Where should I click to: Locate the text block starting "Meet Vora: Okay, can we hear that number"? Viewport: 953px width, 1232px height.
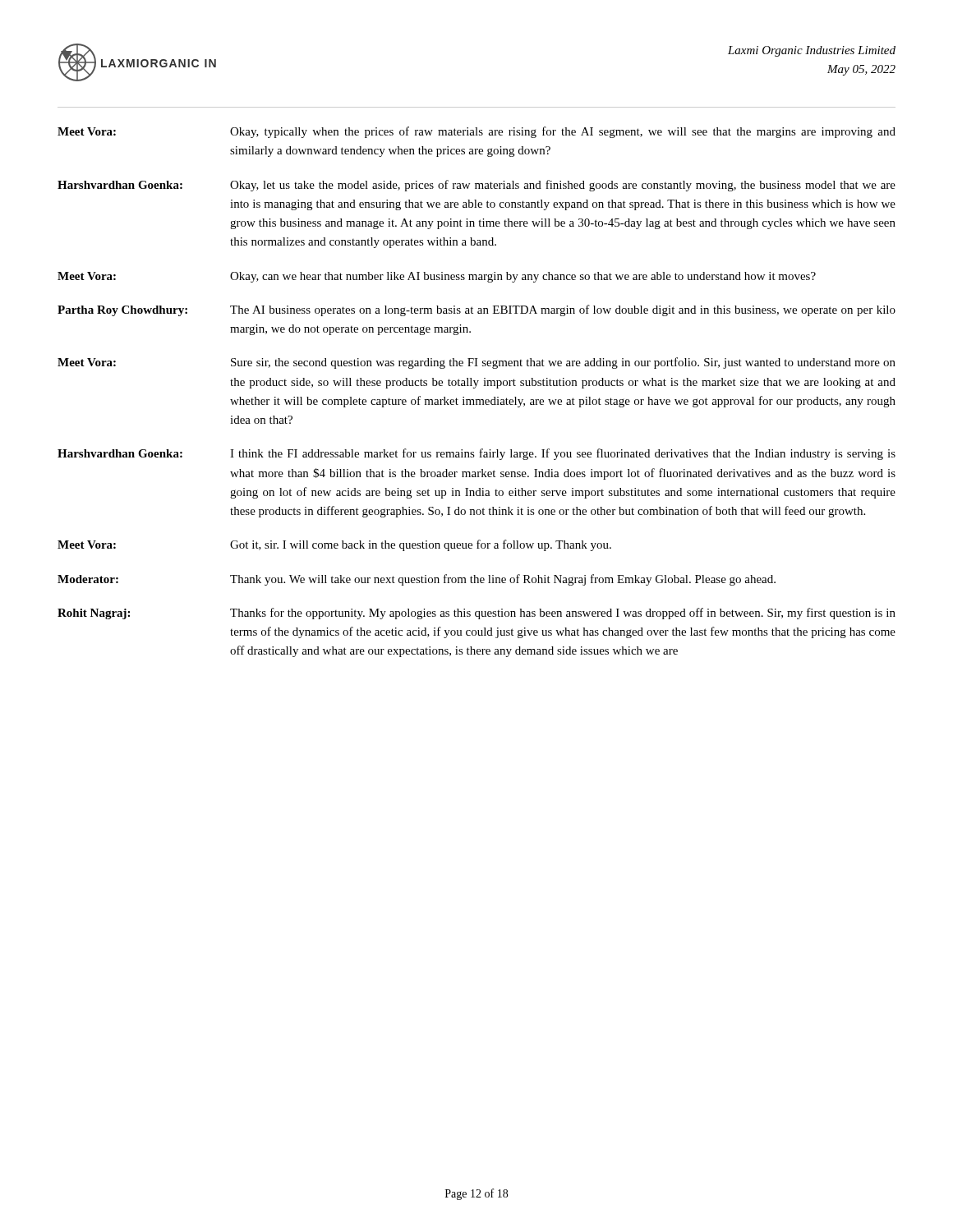476,276
